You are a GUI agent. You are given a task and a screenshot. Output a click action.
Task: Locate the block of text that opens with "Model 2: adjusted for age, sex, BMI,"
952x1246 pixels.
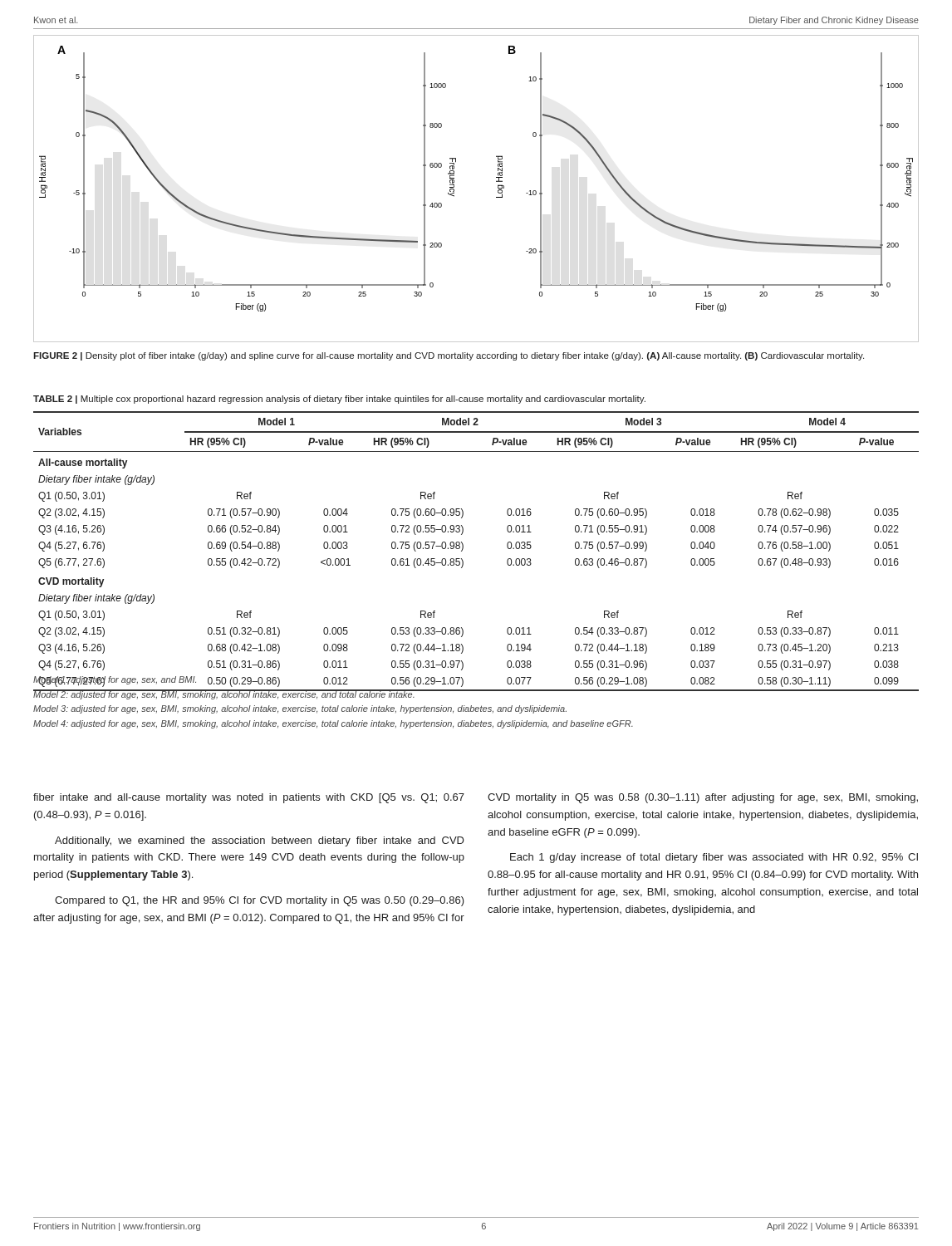pos(224,694)
